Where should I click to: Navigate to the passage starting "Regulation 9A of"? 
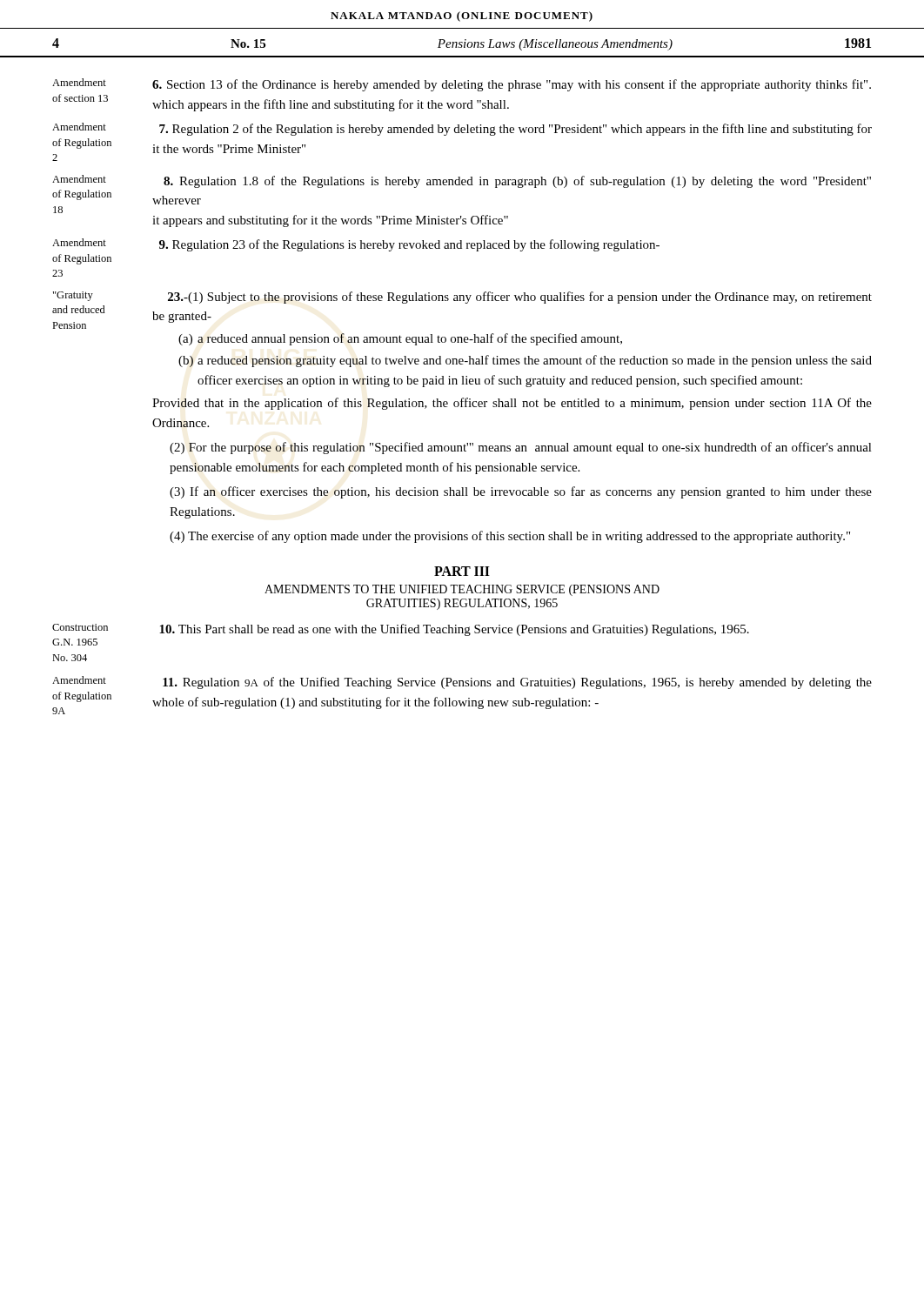(512, 692)
